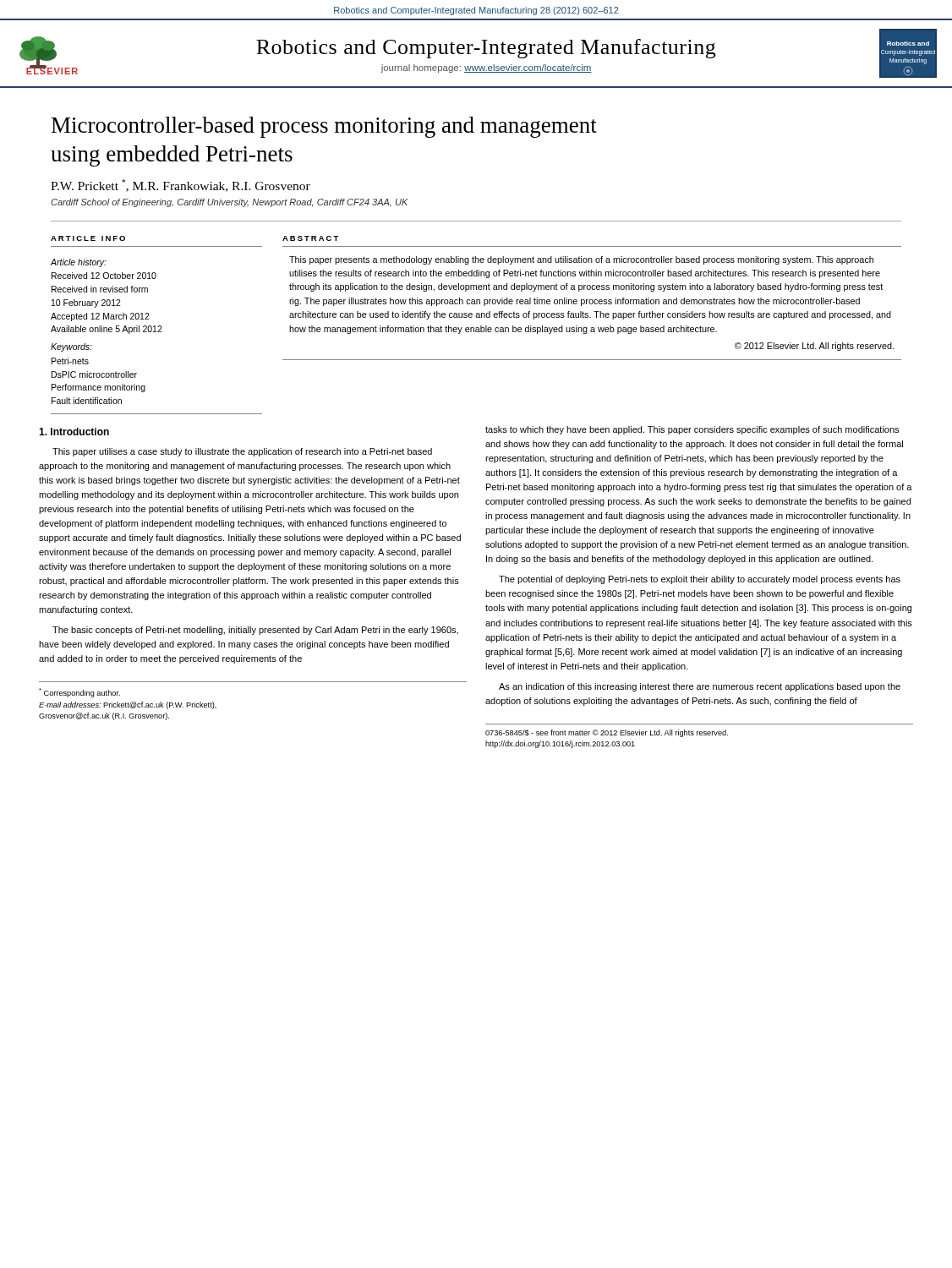The height and width of the screenshot is (1268, 952).
Task: Find the region starting "The potential of deploying"
Action: pyautogui.click(x=699, y=623)
